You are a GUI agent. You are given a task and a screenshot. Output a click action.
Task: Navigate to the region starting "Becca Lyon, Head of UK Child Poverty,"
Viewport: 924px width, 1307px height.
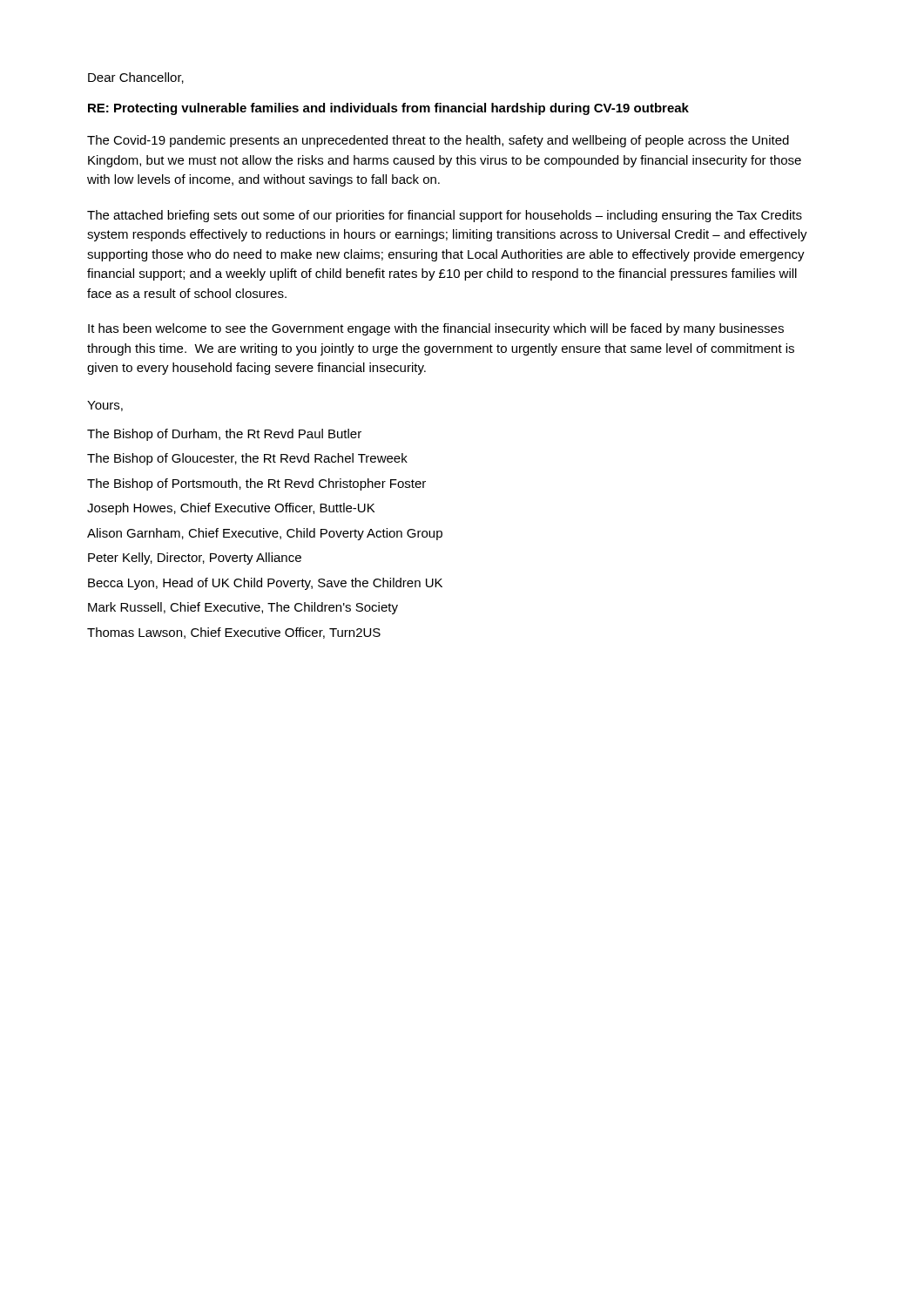[265, 582]
